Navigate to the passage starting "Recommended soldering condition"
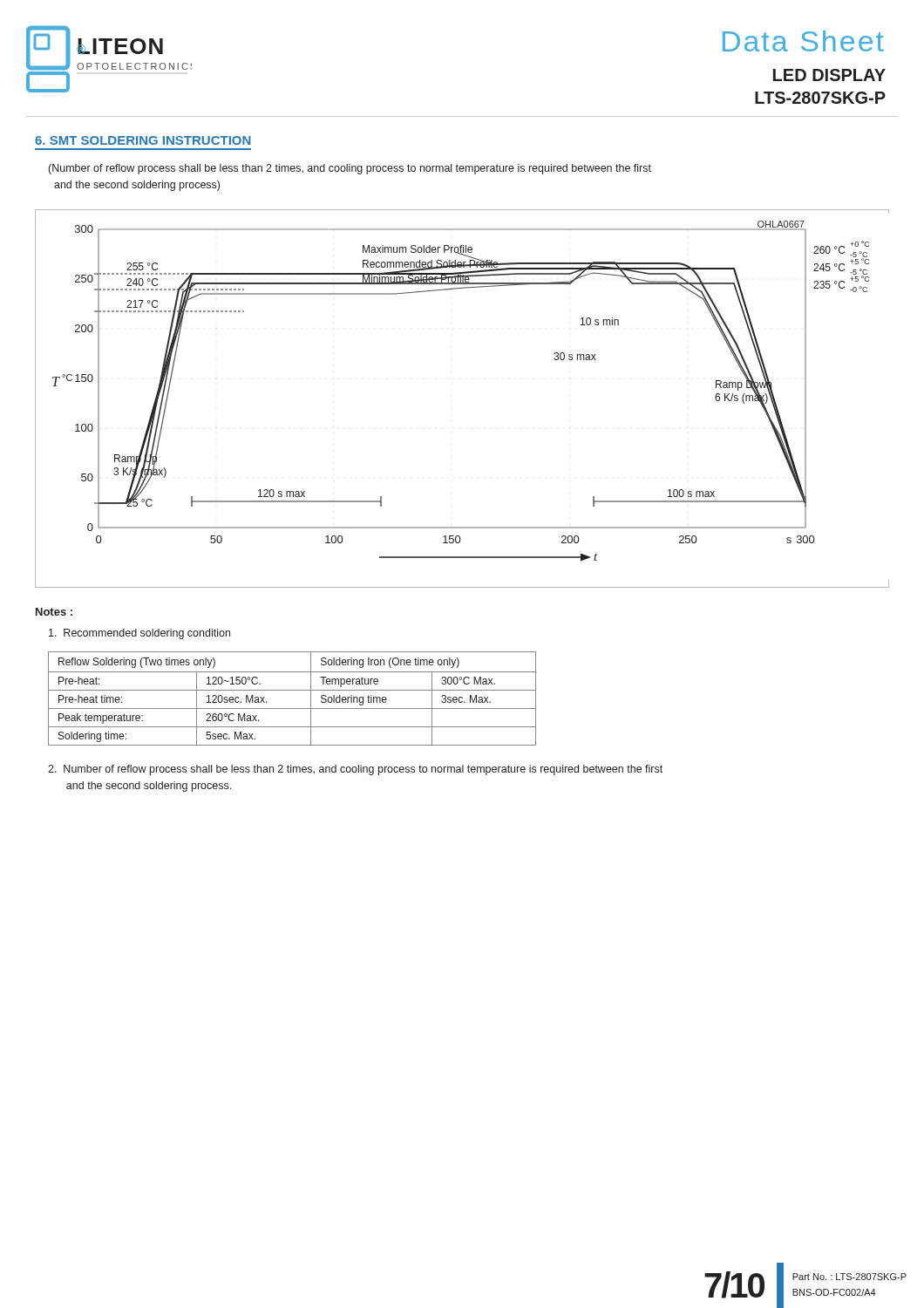The height and width of the screenshot is (1308, 924). (x=139, y=633)
